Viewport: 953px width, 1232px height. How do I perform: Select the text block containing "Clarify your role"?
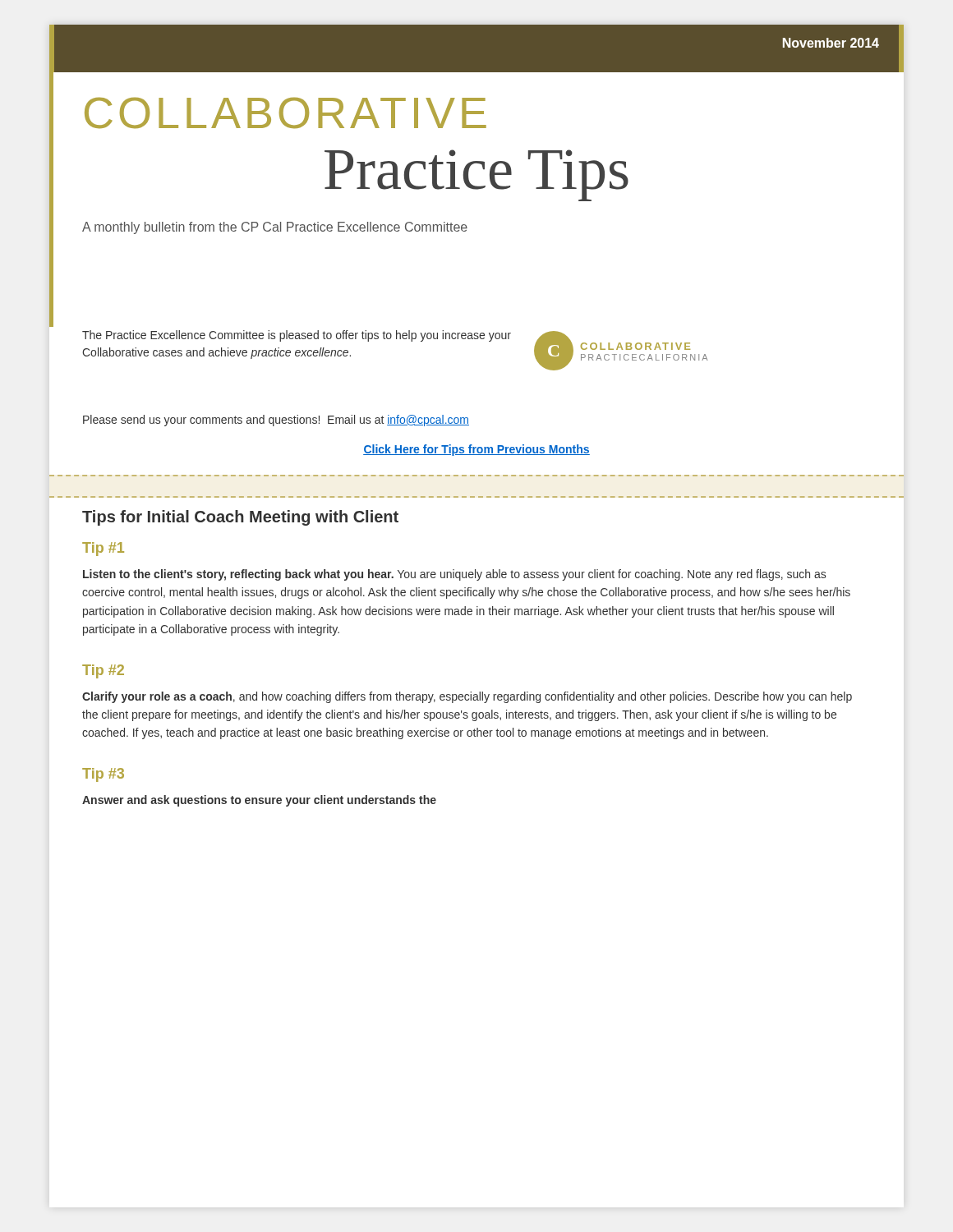[467, 714]
